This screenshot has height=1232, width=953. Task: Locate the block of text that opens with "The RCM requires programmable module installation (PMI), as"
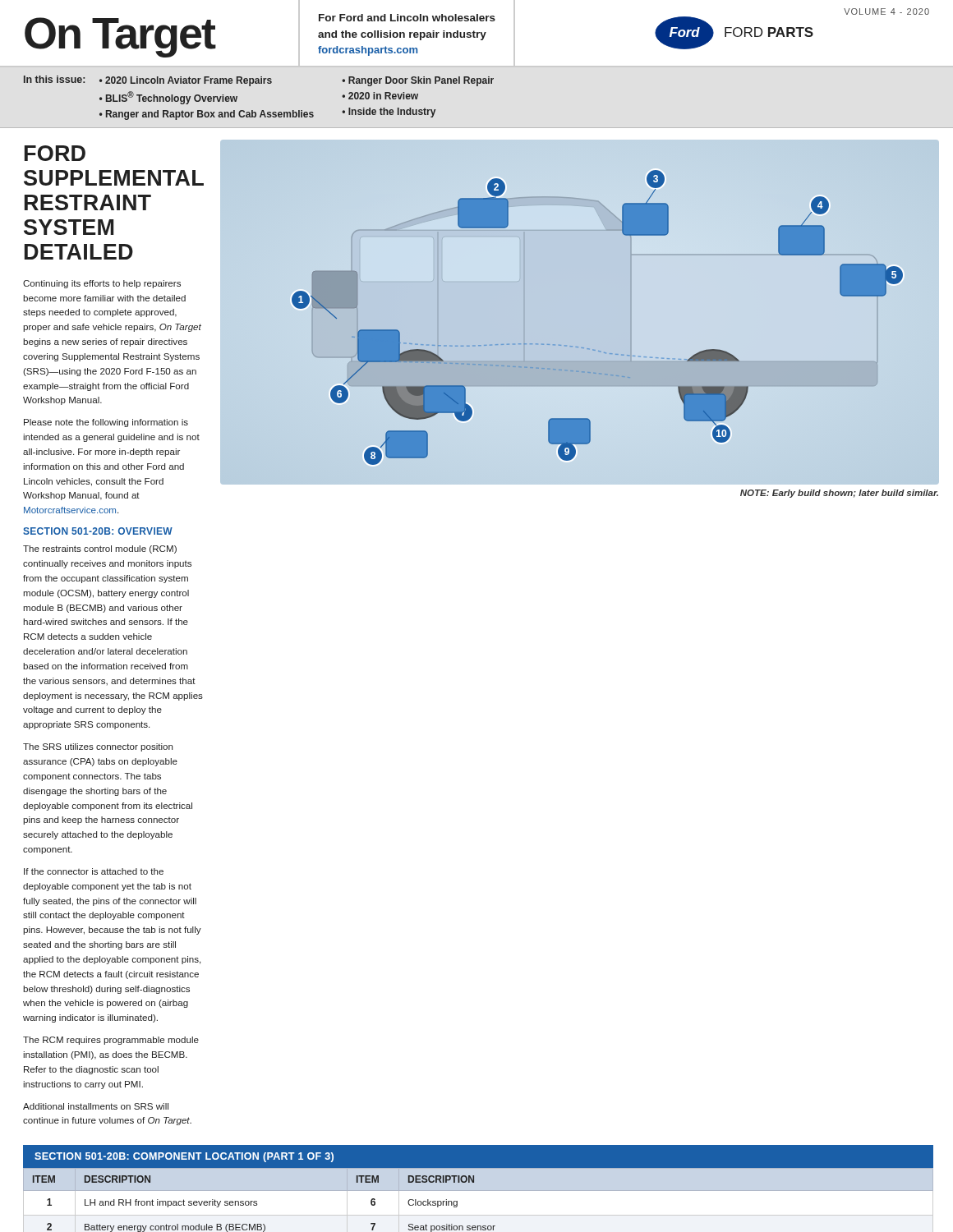click(111, 1061)
